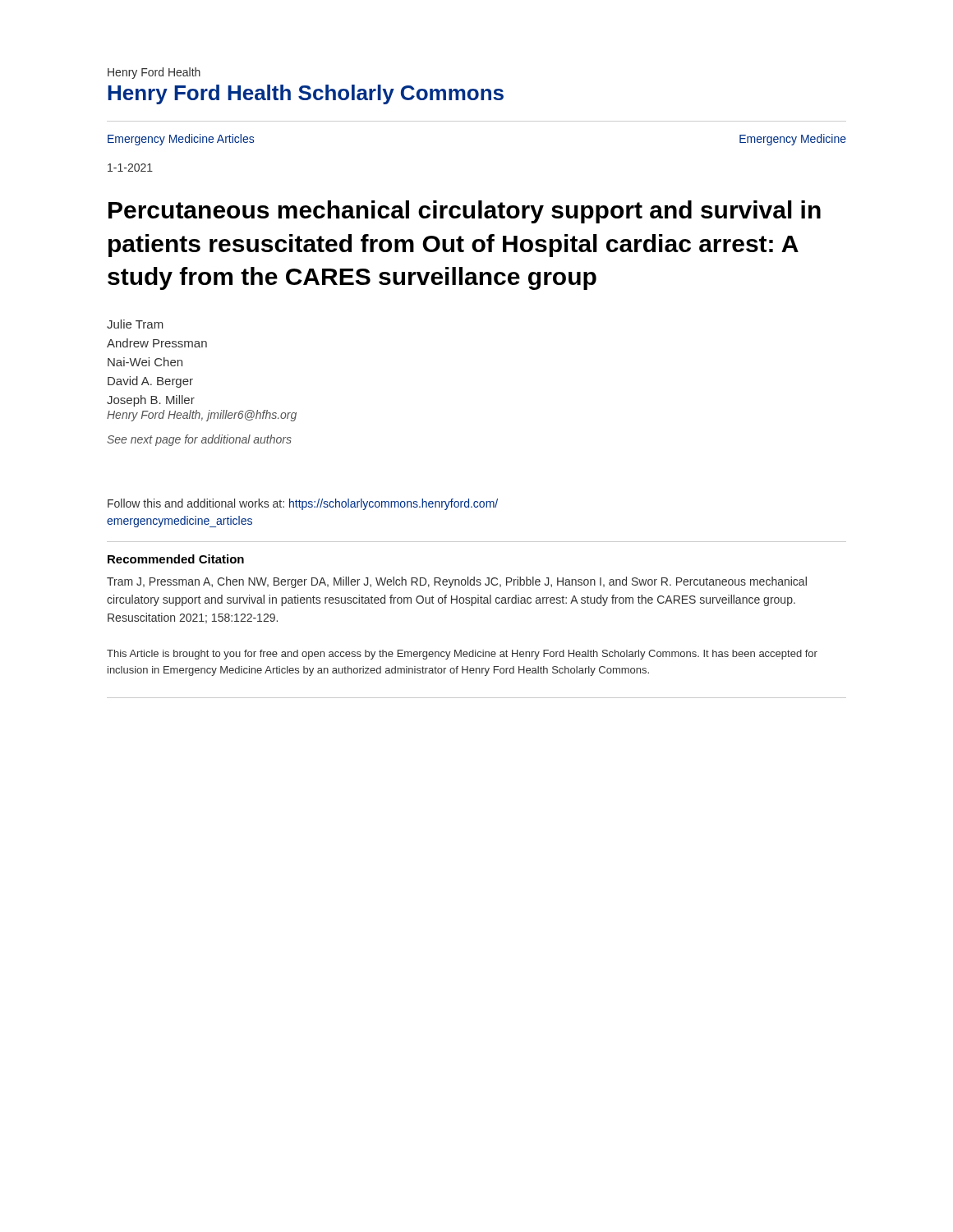Click the passage that begins "Henry Ford Health,"
The image size is (953, 1232).
click(202, 414)
